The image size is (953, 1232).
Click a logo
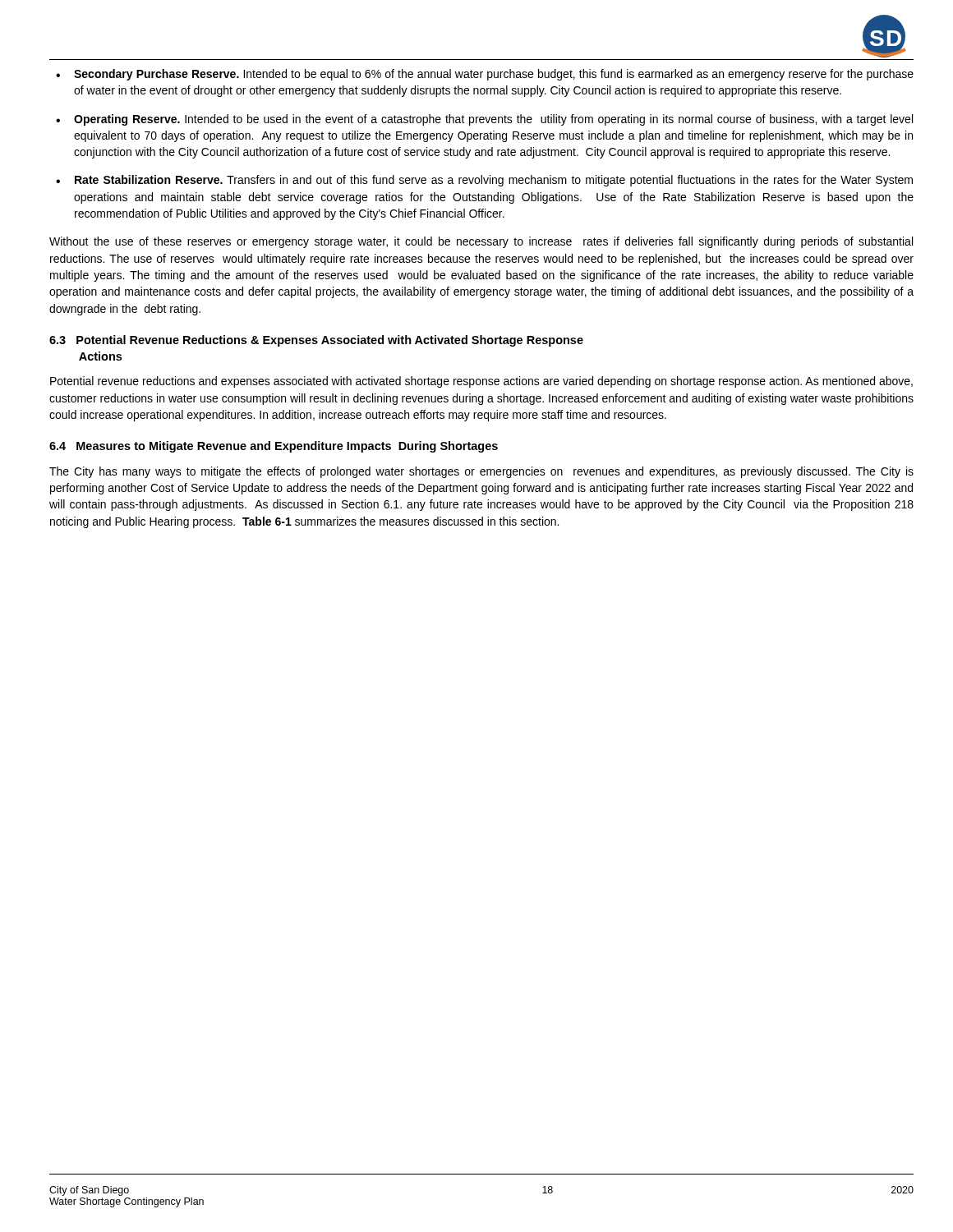click(x=884, y=40)
